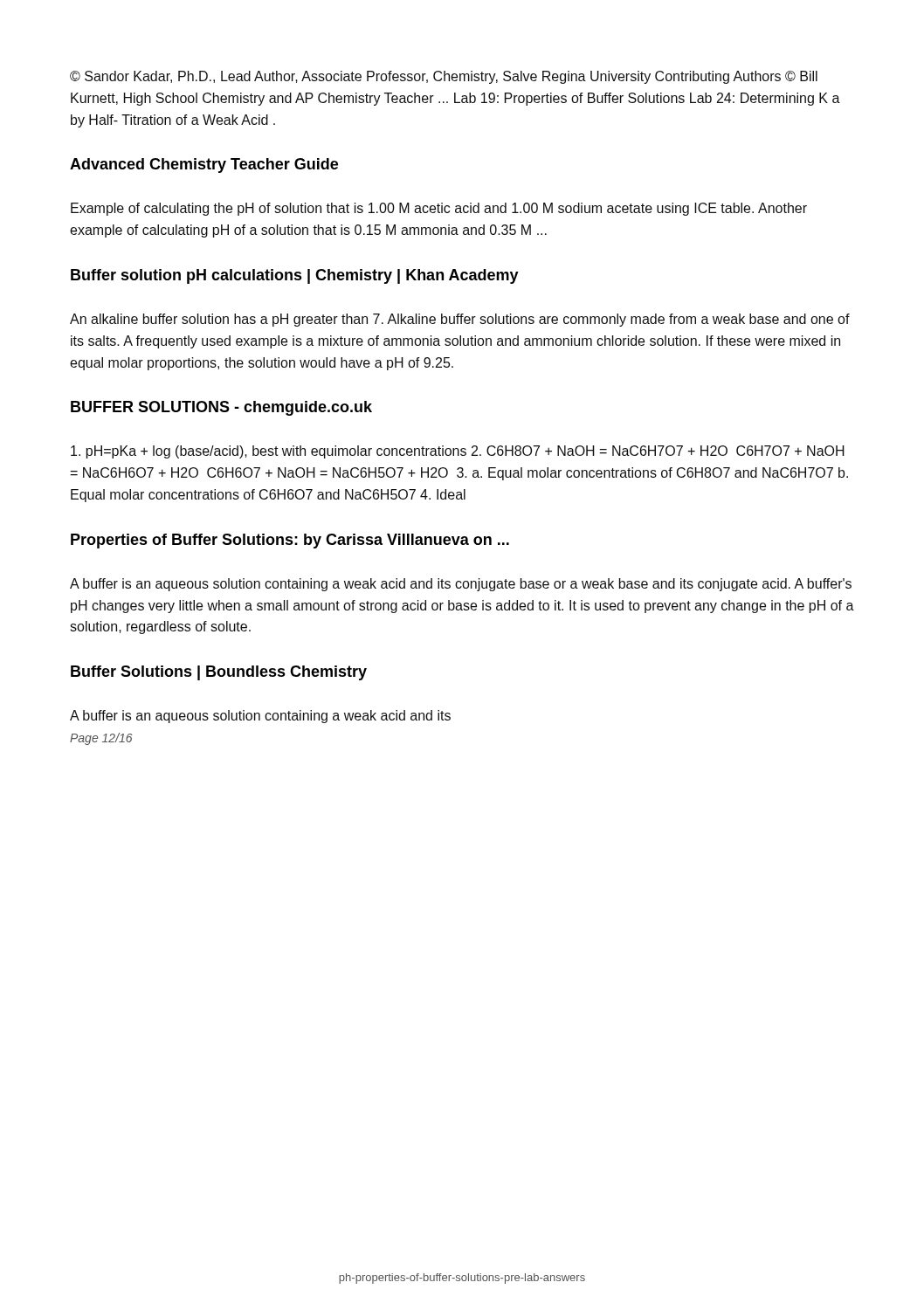The height and width of the screenshot is (1310, 924).
Task: Find the text block containing "Example of calculating the pH of"
Action: pyautogui.click(x=462, y=220)
